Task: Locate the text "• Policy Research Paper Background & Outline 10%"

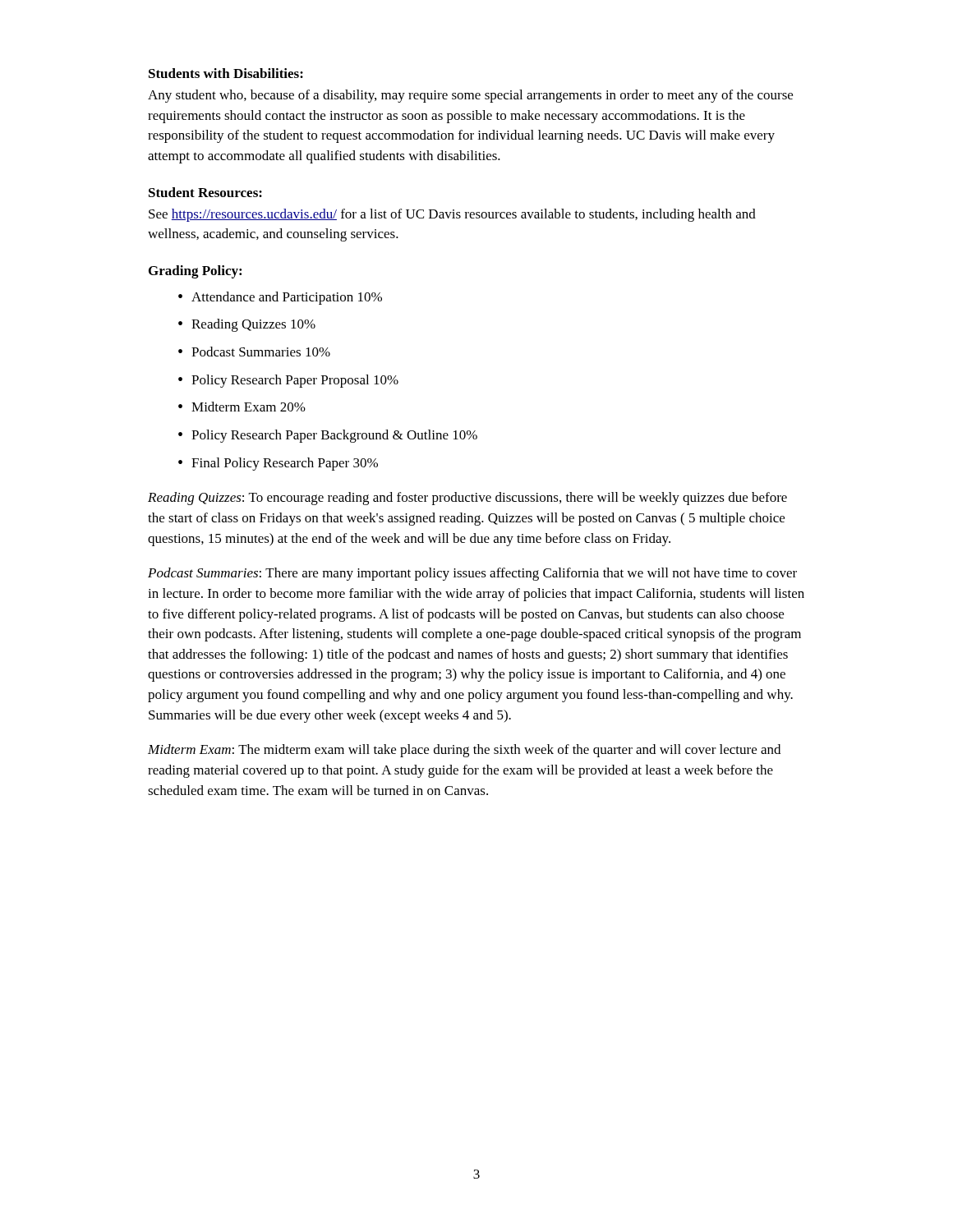Action: pyautogui.click(x=328, y=436)
